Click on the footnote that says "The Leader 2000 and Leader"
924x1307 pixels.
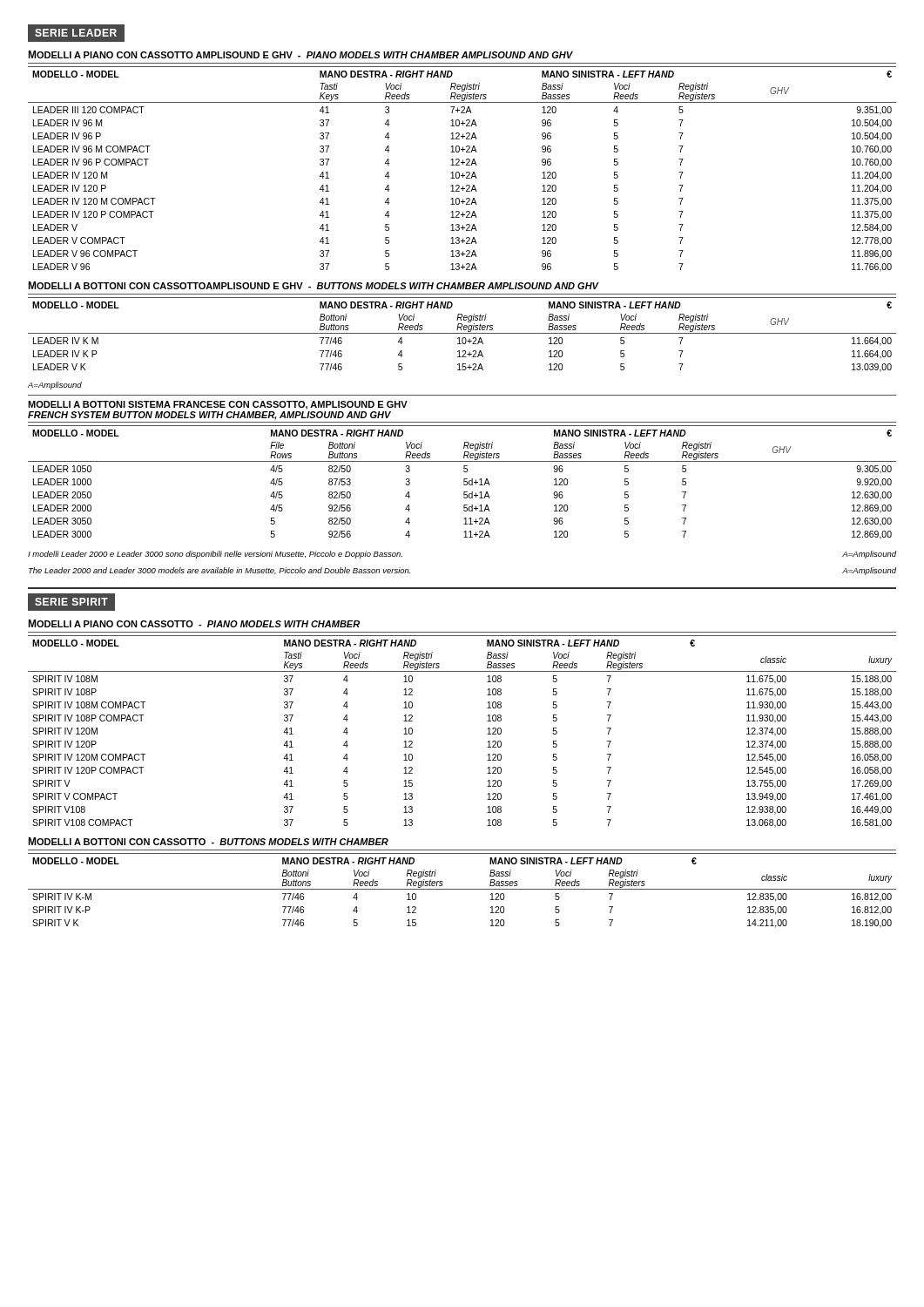220,570
